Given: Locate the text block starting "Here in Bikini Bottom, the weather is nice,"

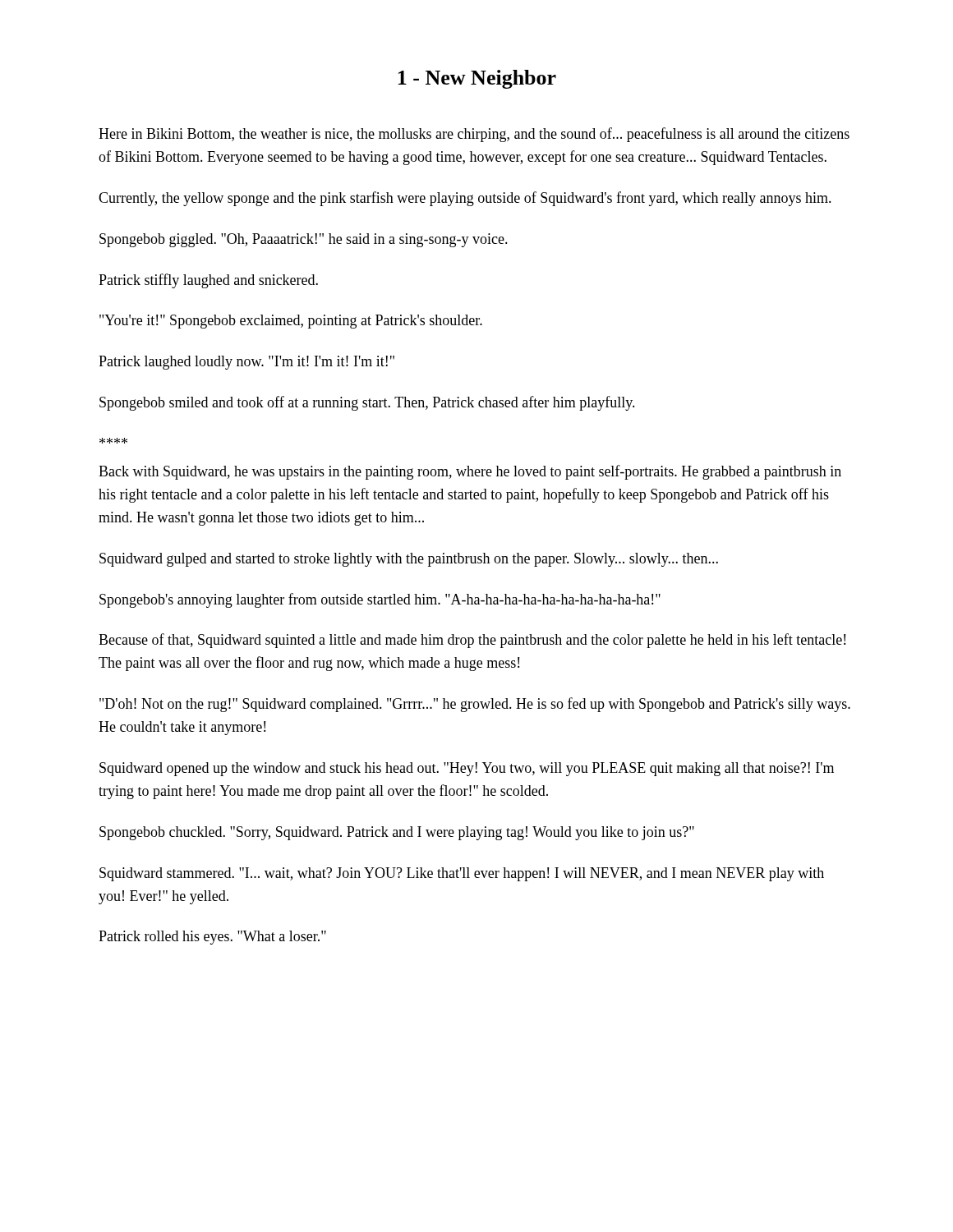Looking at the screenshot, I should [474, 145].
